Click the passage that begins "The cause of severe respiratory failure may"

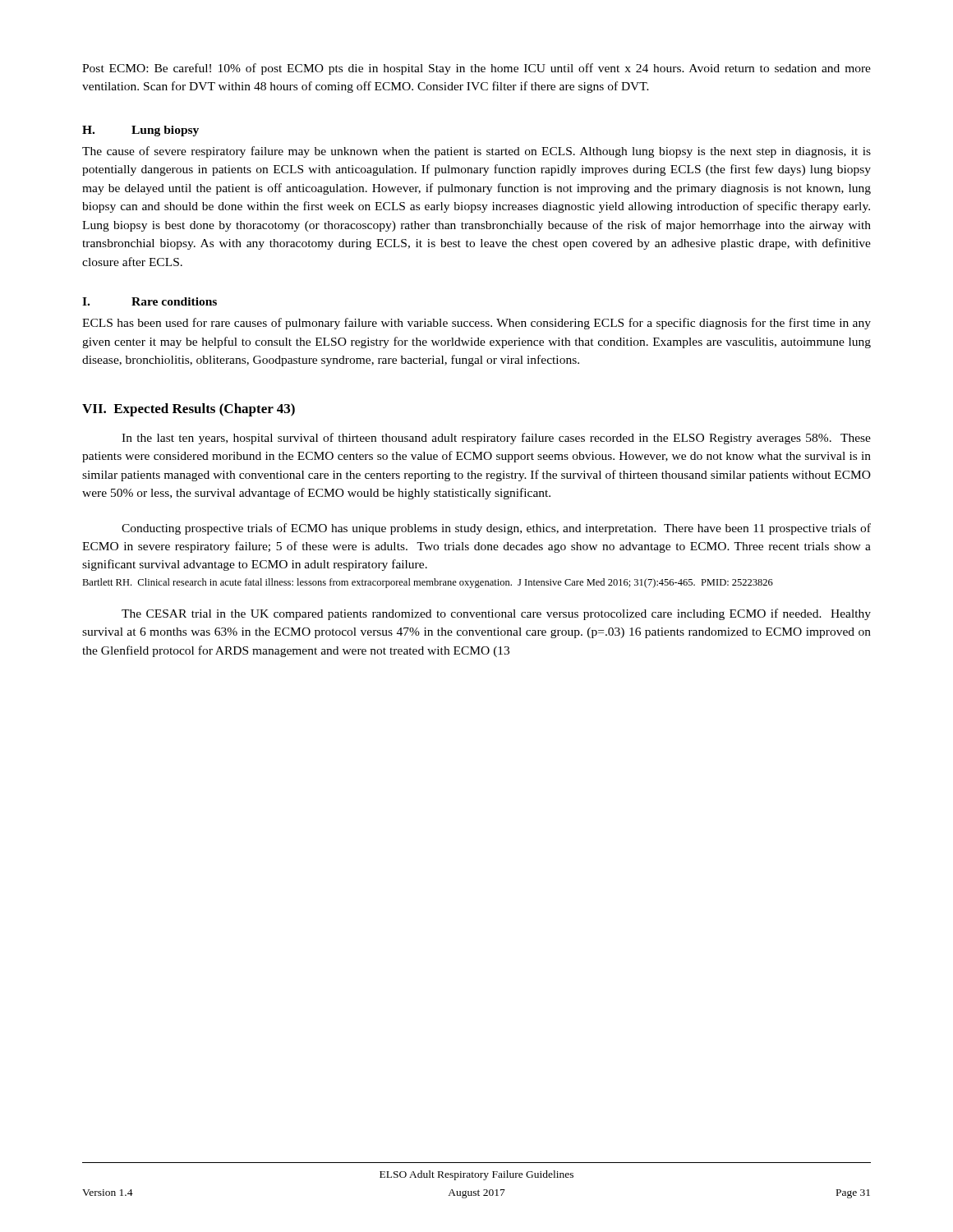[x=476, y=206]
